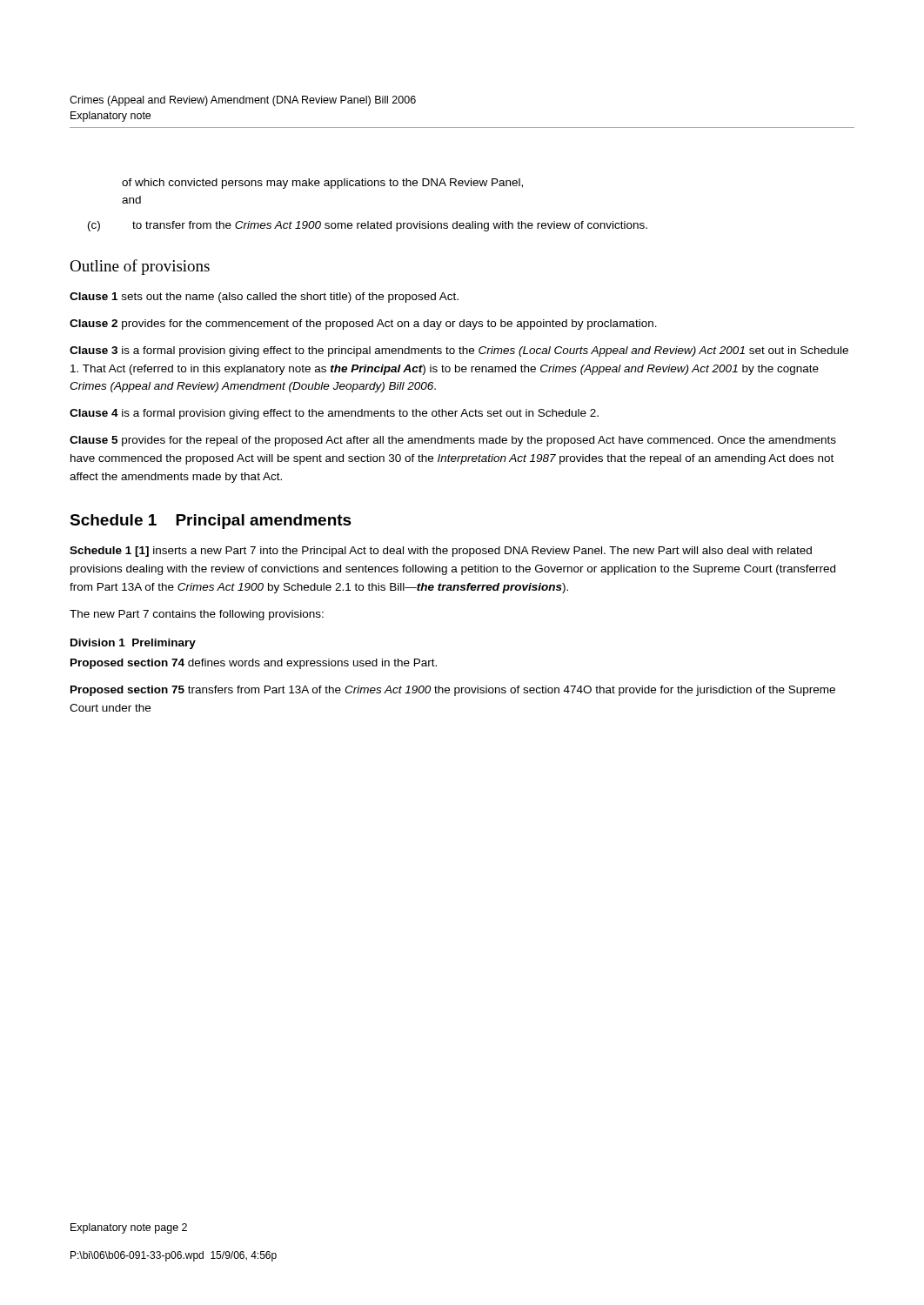Locate the list item that says "(c) to transfer from"
The width and height of the screenshot is (924, 1305).
click(x=462, y=225)
